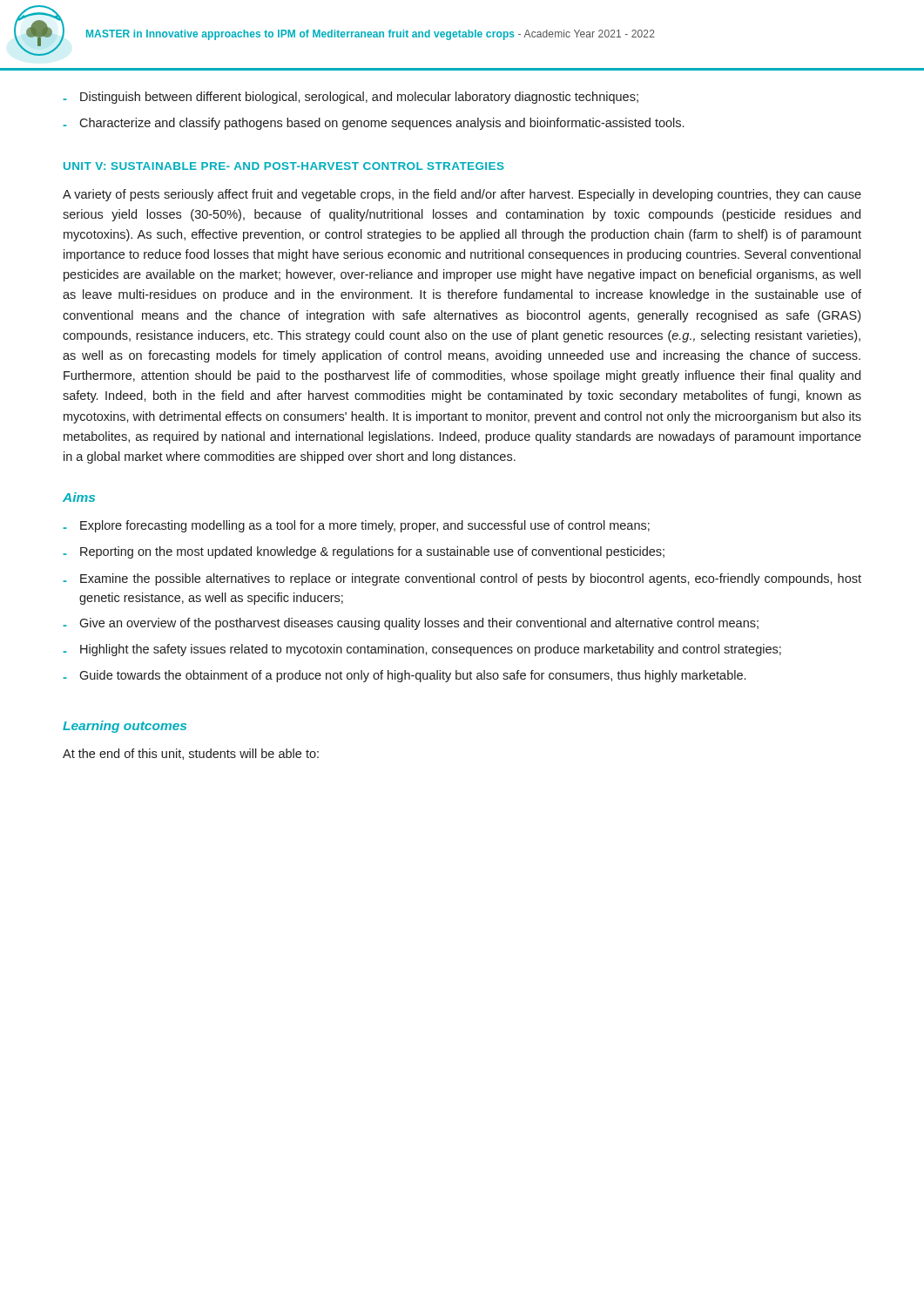
Task: Locate the list item containing "- Reporting on the most"
Action: [462, 553]
